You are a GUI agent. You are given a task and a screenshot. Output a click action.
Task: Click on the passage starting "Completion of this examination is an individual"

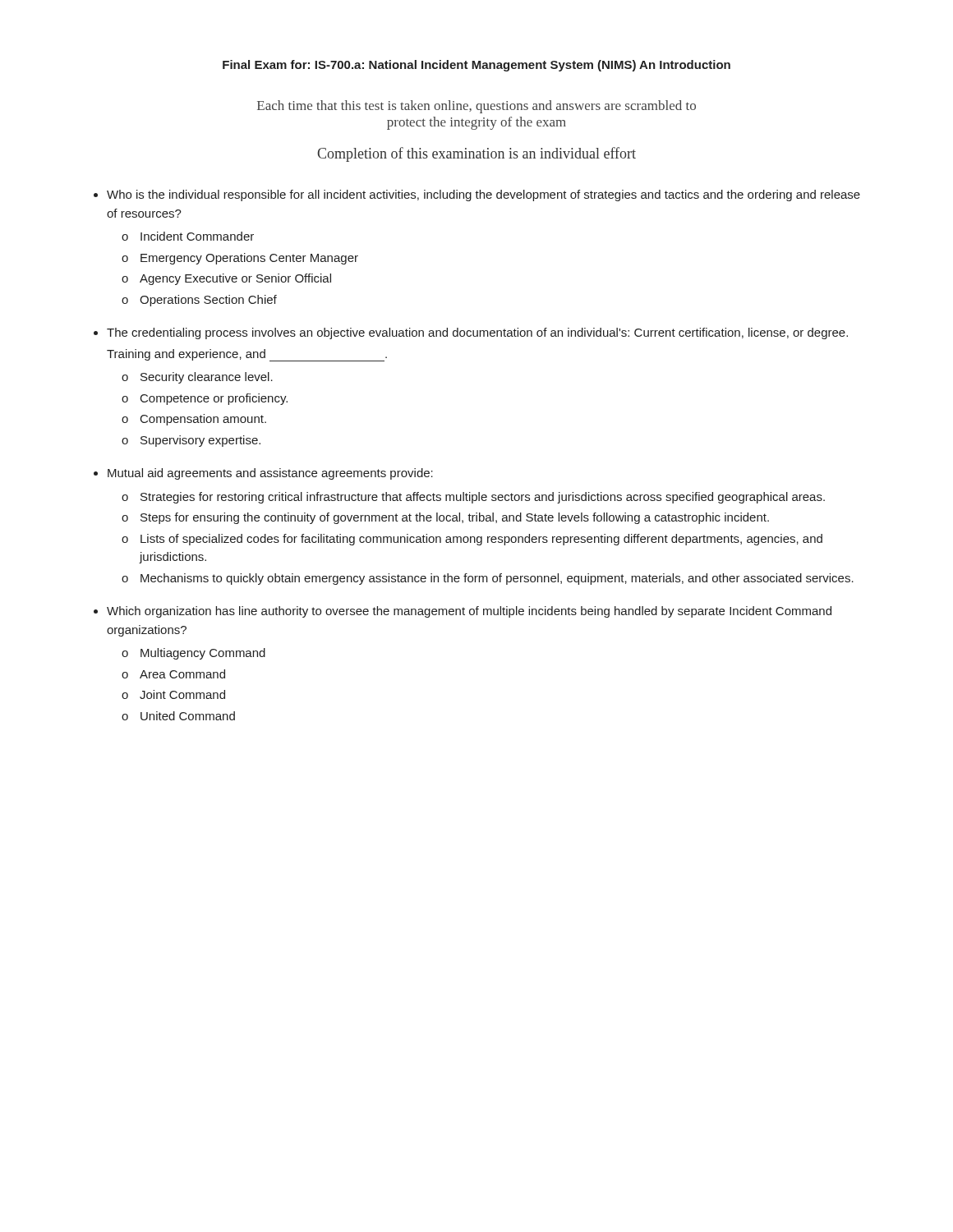point(476,154)
